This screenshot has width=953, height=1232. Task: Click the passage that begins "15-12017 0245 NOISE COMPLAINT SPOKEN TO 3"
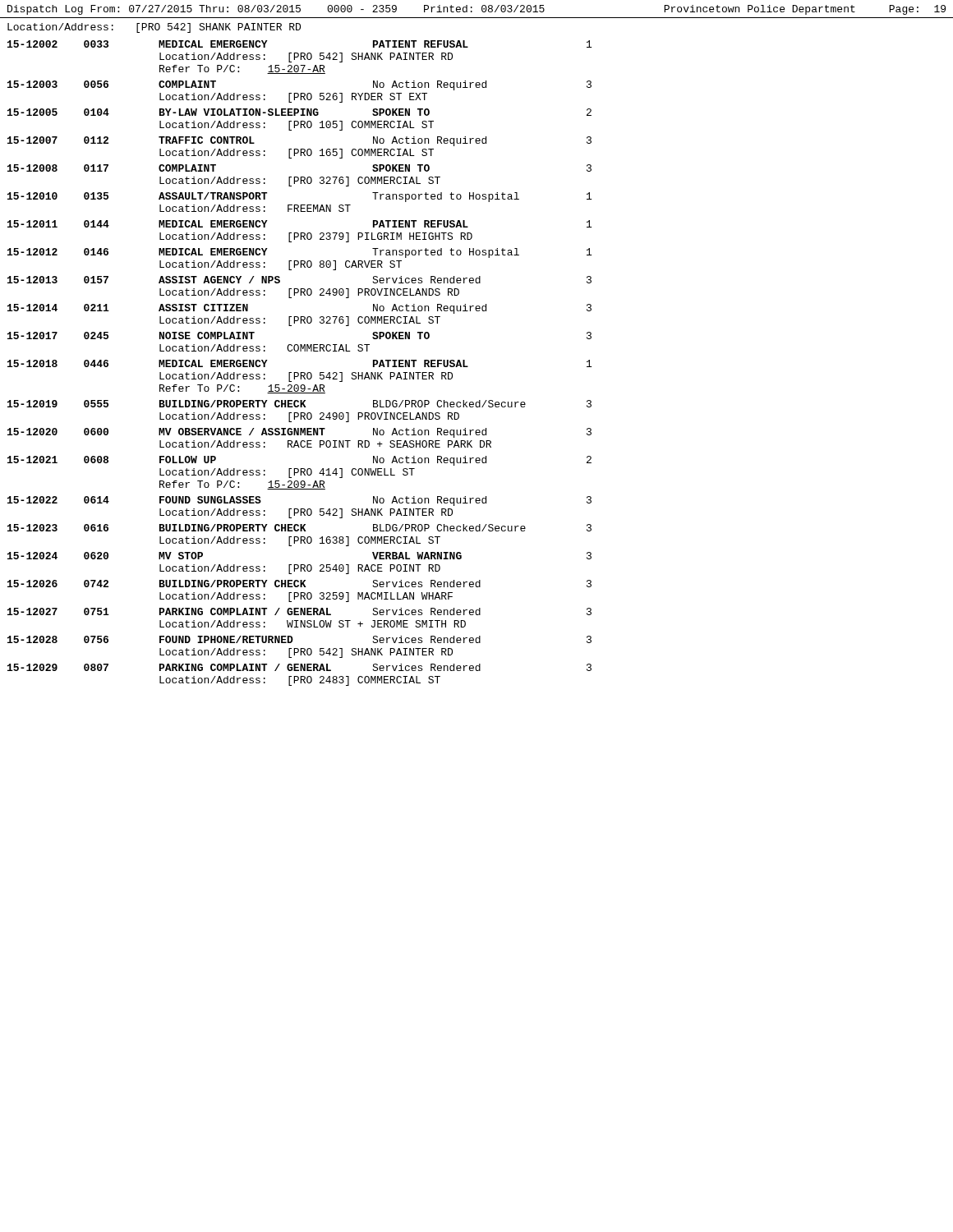299,342
